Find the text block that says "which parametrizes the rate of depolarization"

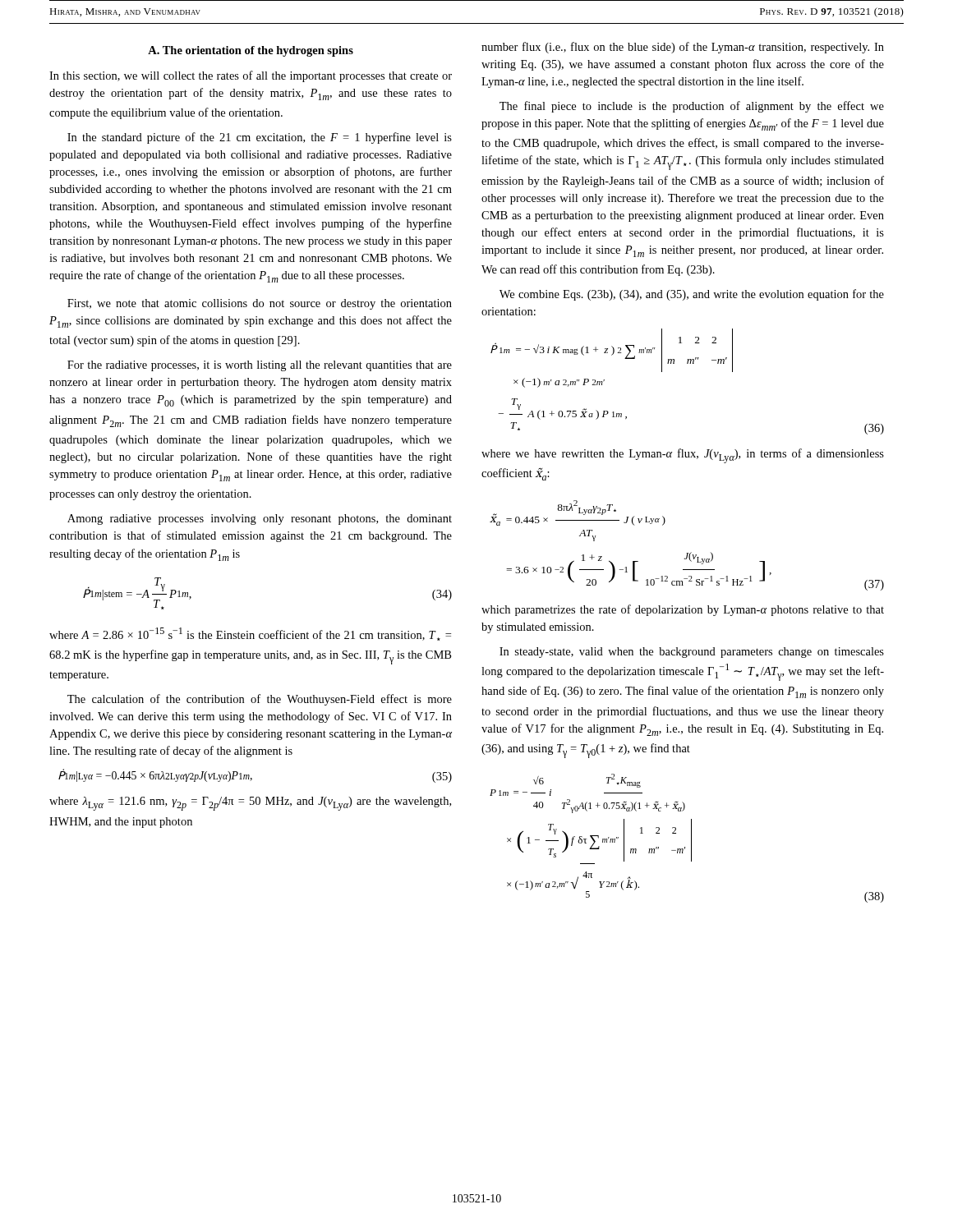tap(683, 681)
